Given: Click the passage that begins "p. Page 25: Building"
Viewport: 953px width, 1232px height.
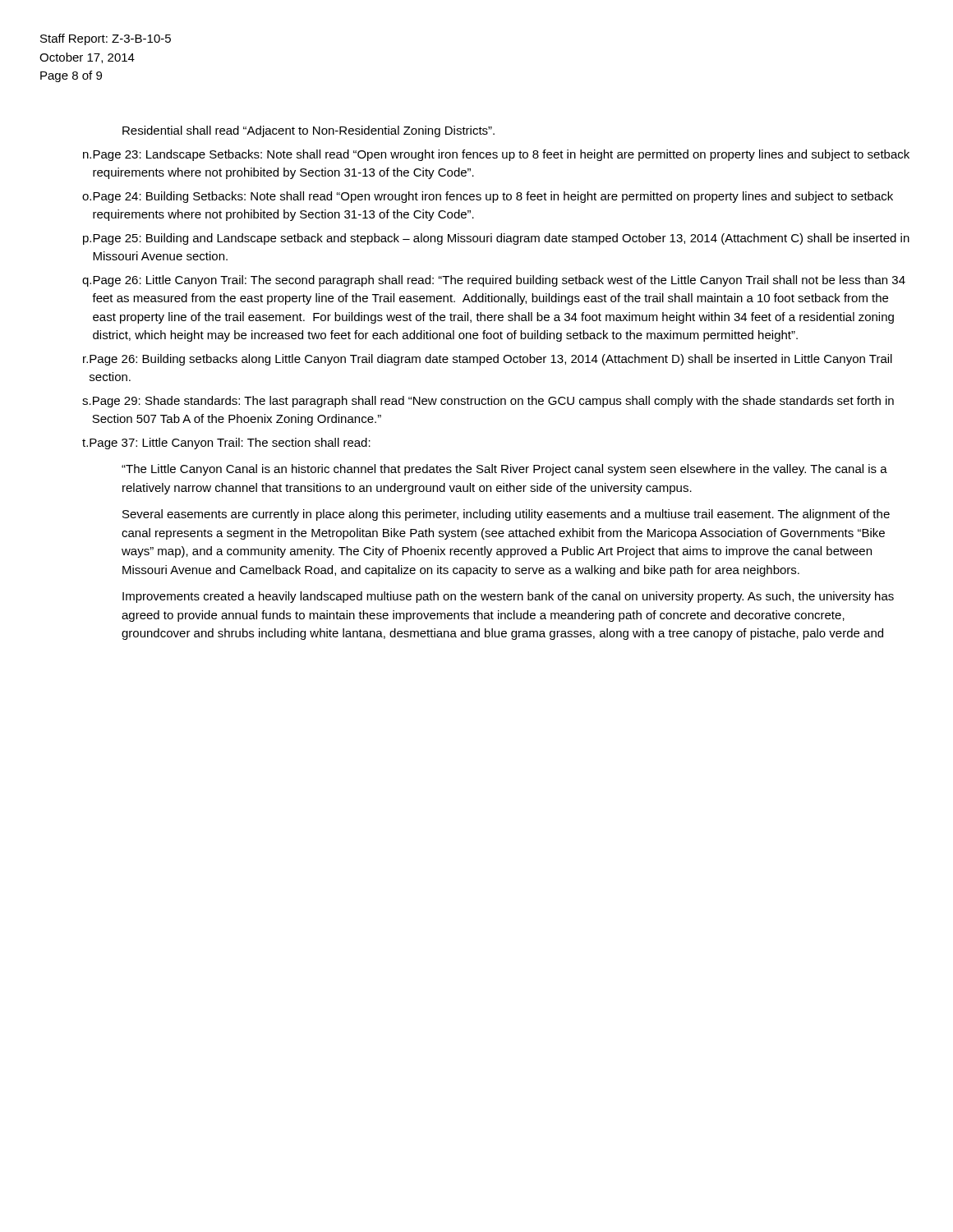Looking at the screenshot, I should [x=476, y=247].
